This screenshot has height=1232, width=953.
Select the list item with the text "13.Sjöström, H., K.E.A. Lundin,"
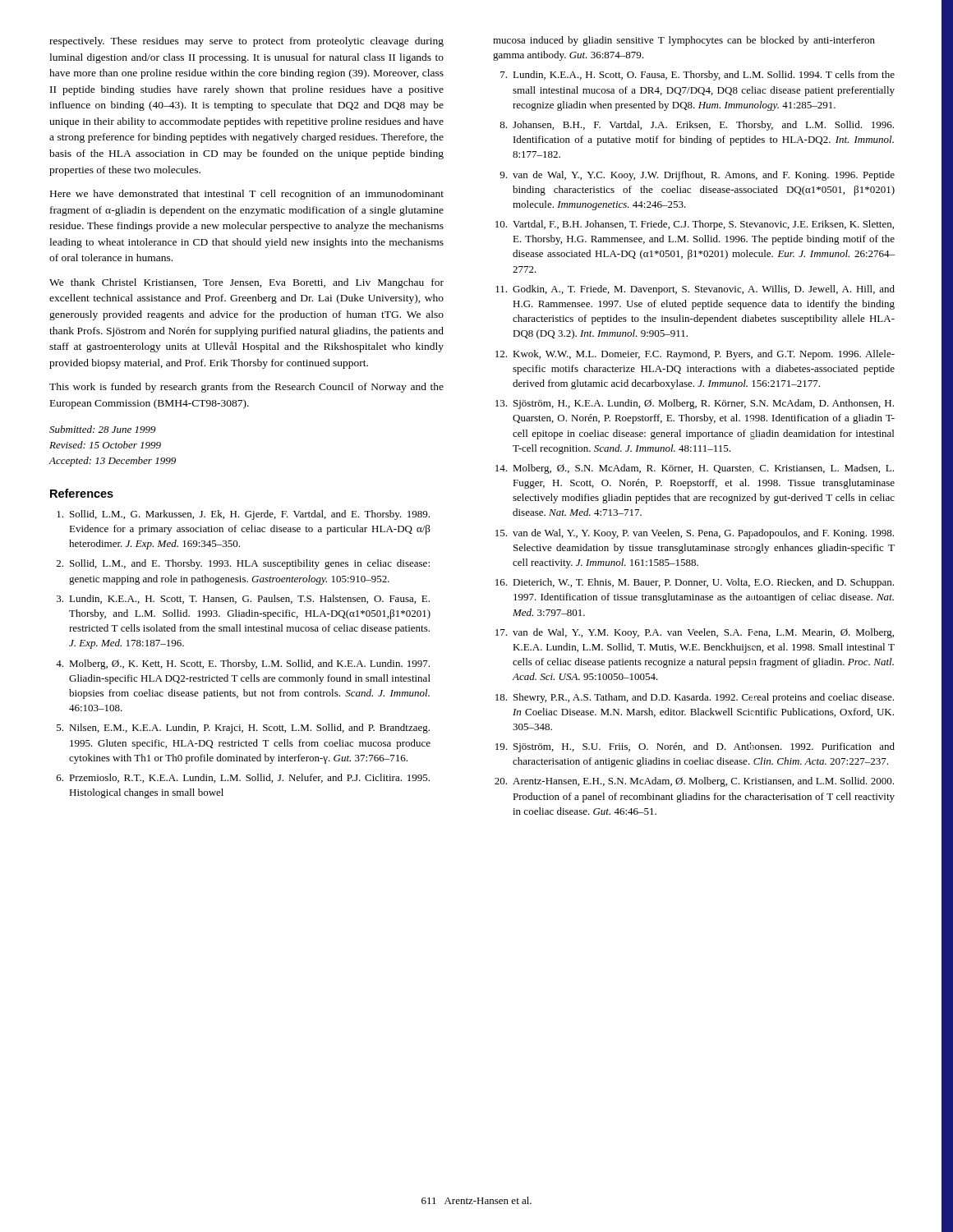pyautogui.click(x=694, y=426)
